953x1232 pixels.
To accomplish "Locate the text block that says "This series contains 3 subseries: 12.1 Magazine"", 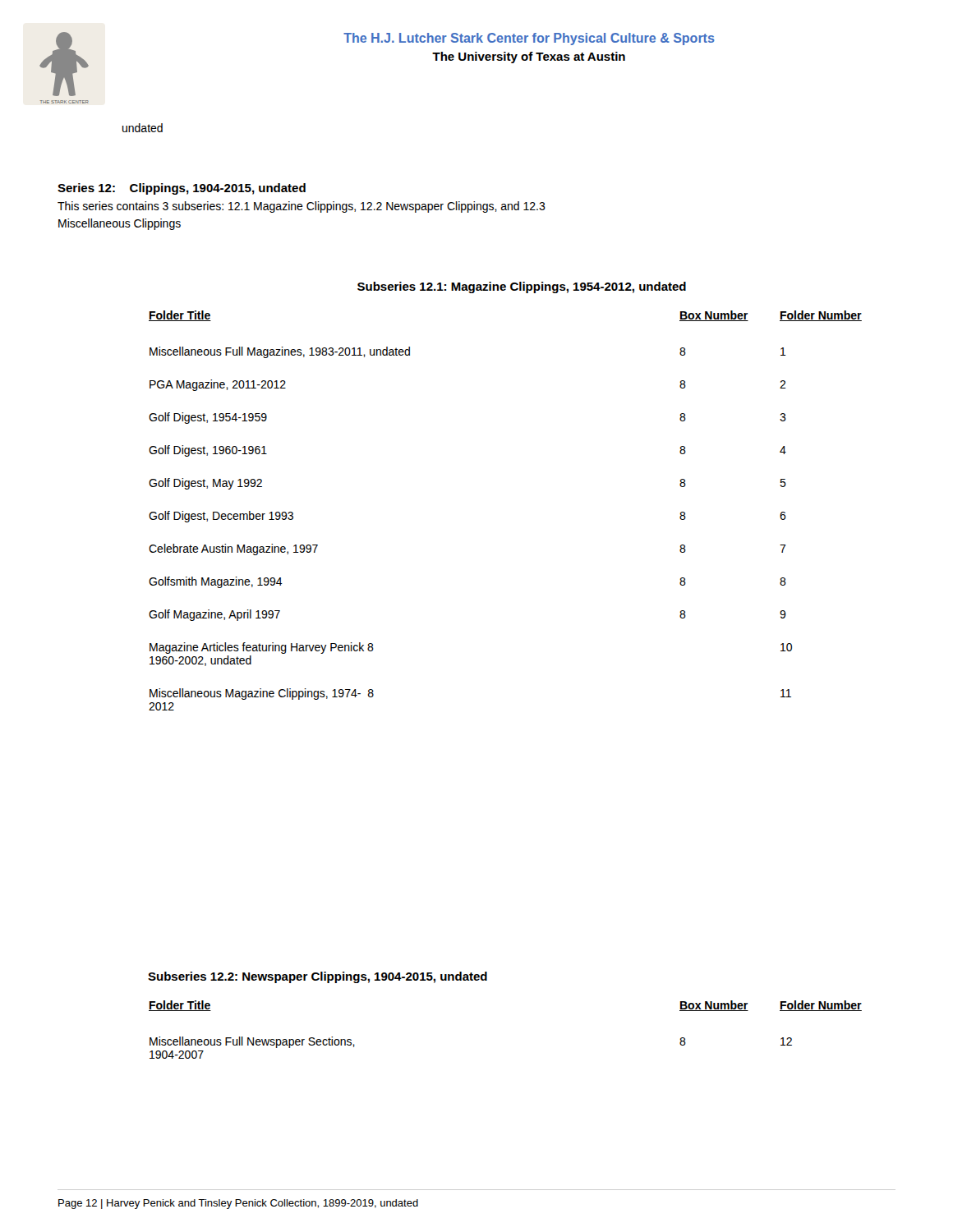I will coord(301,215).
